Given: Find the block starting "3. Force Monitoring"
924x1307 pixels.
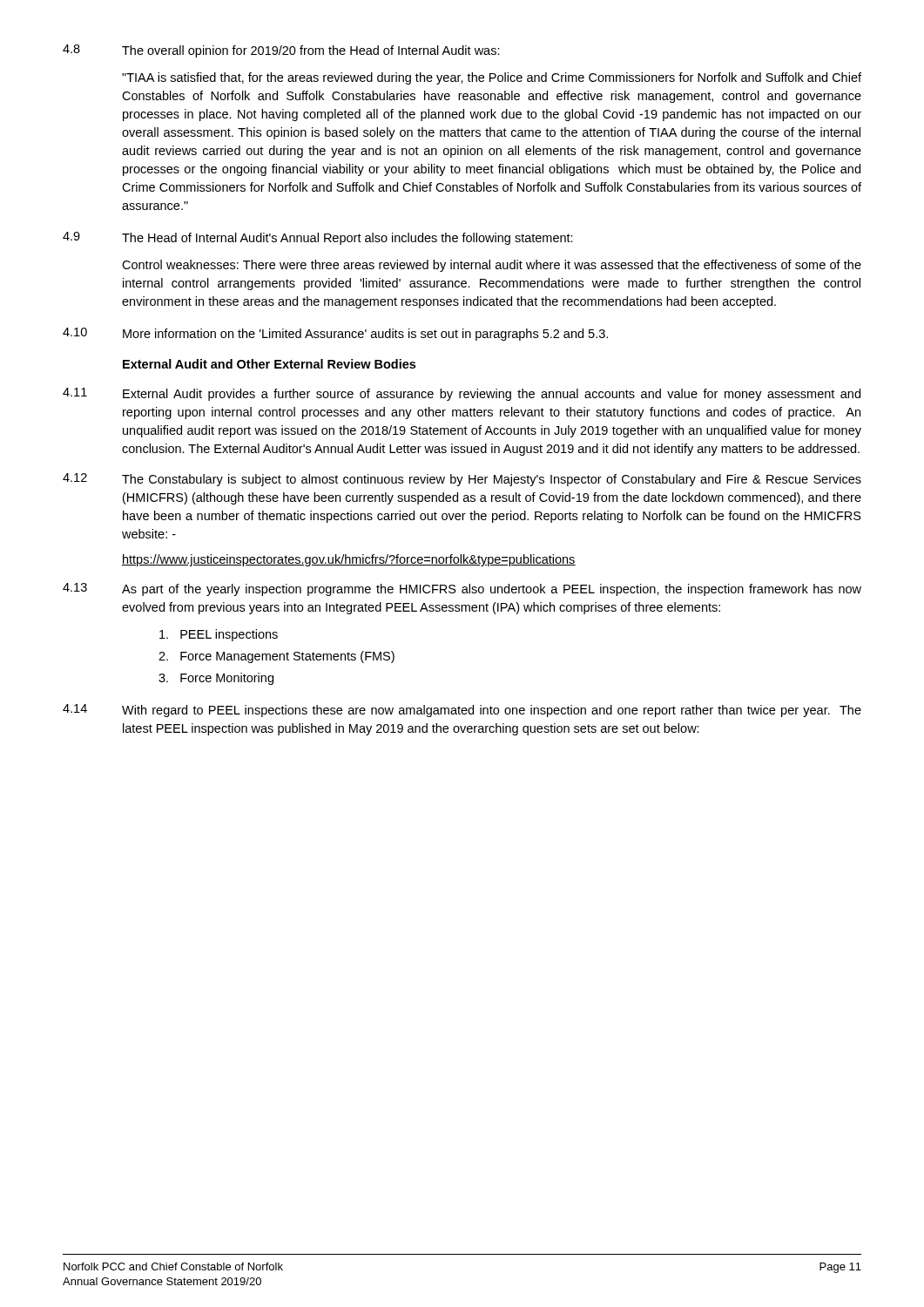Looking at the screenshot, I should (x=216, y=678).
